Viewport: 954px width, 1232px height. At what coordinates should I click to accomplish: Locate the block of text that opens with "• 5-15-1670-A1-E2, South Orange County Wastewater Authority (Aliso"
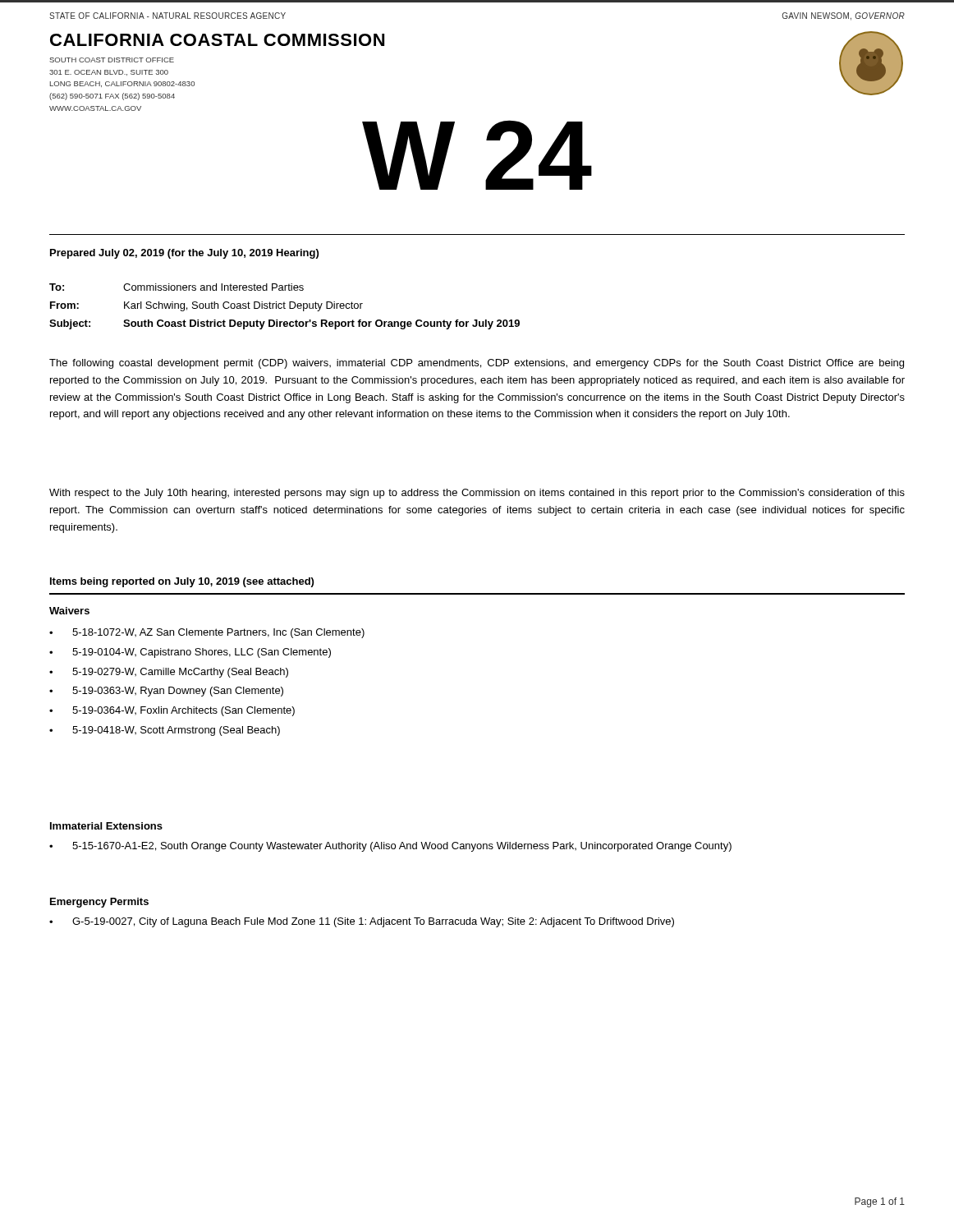click(477, 847)
